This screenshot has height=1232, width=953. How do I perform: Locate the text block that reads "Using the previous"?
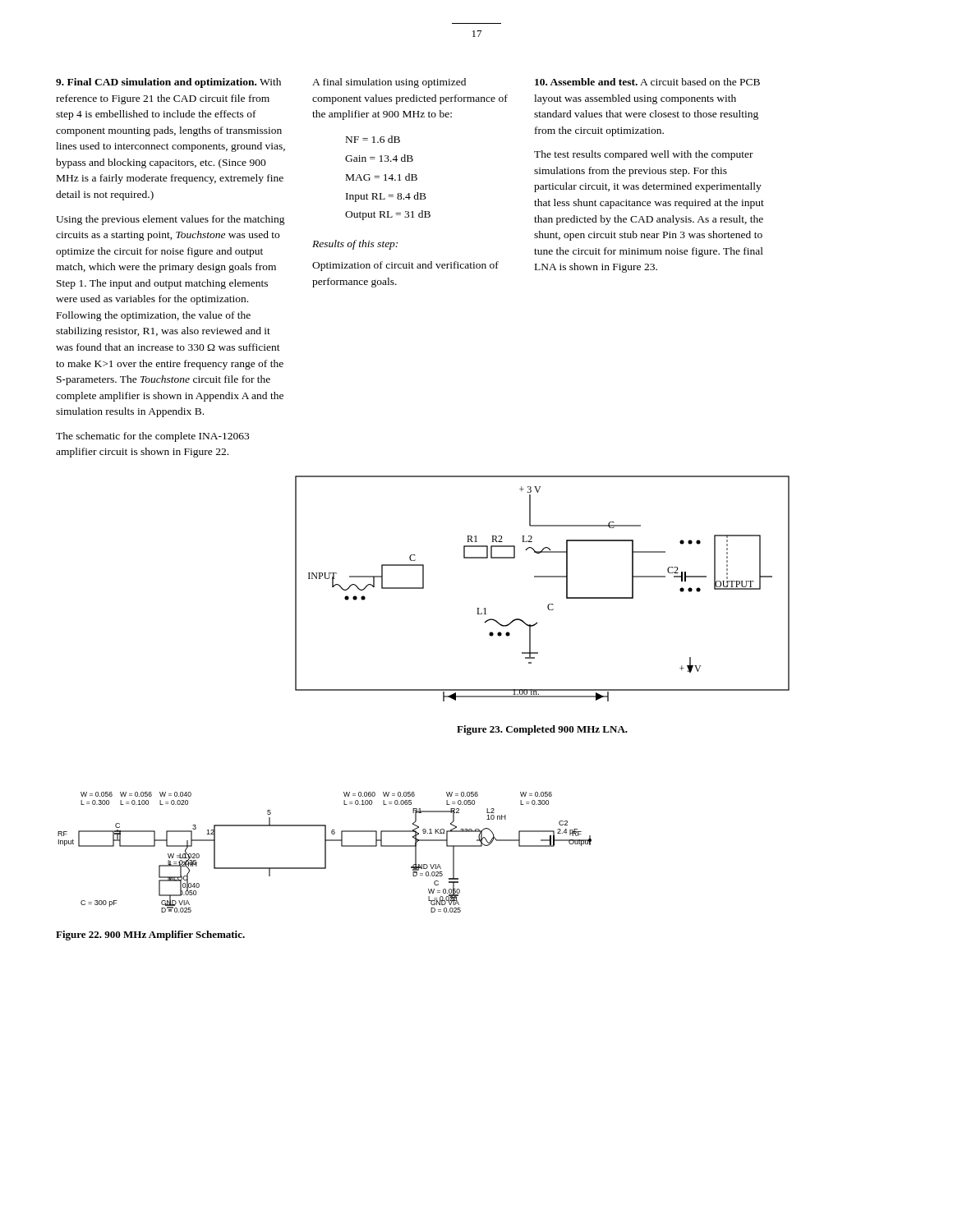(x=171, y=315)
